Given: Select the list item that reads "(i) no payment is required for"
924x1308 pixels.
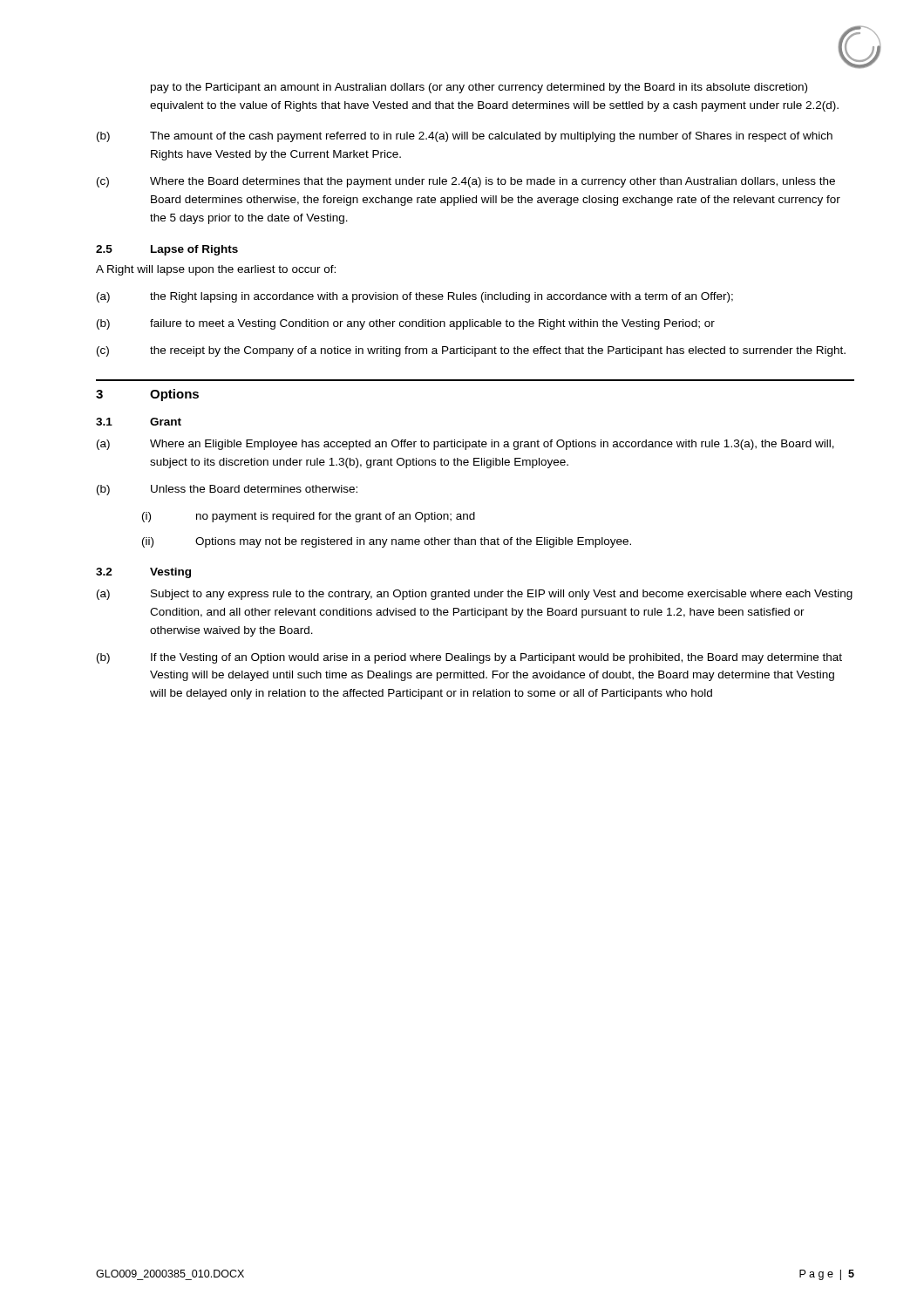Looking at the screenshot, I should (x=309, y=517).
